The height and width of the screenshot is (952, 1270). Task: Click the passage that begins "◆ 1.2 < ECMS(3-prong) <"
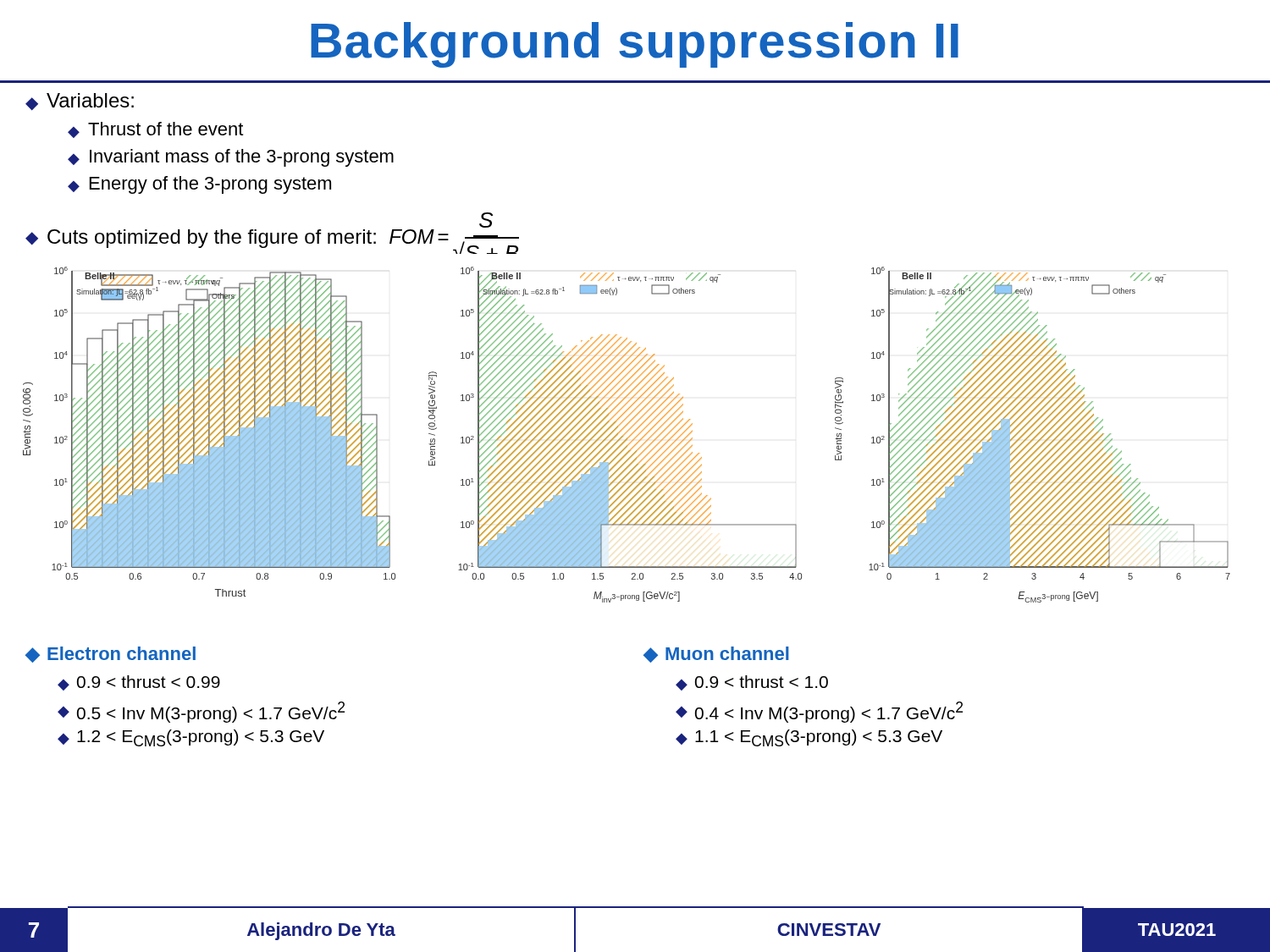[191, 738]
